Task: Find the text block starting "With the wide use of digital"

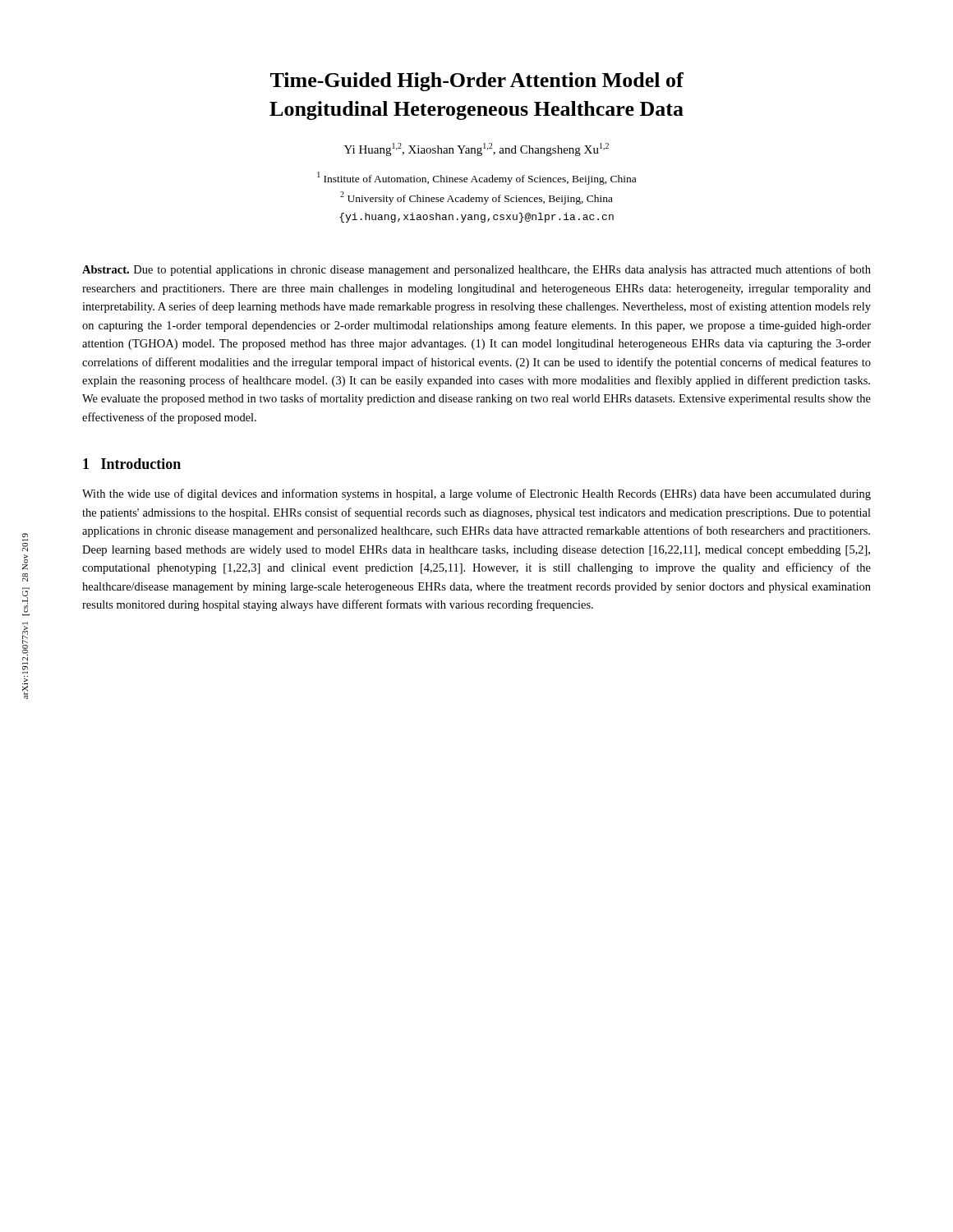Action: [x=476, y=549]
